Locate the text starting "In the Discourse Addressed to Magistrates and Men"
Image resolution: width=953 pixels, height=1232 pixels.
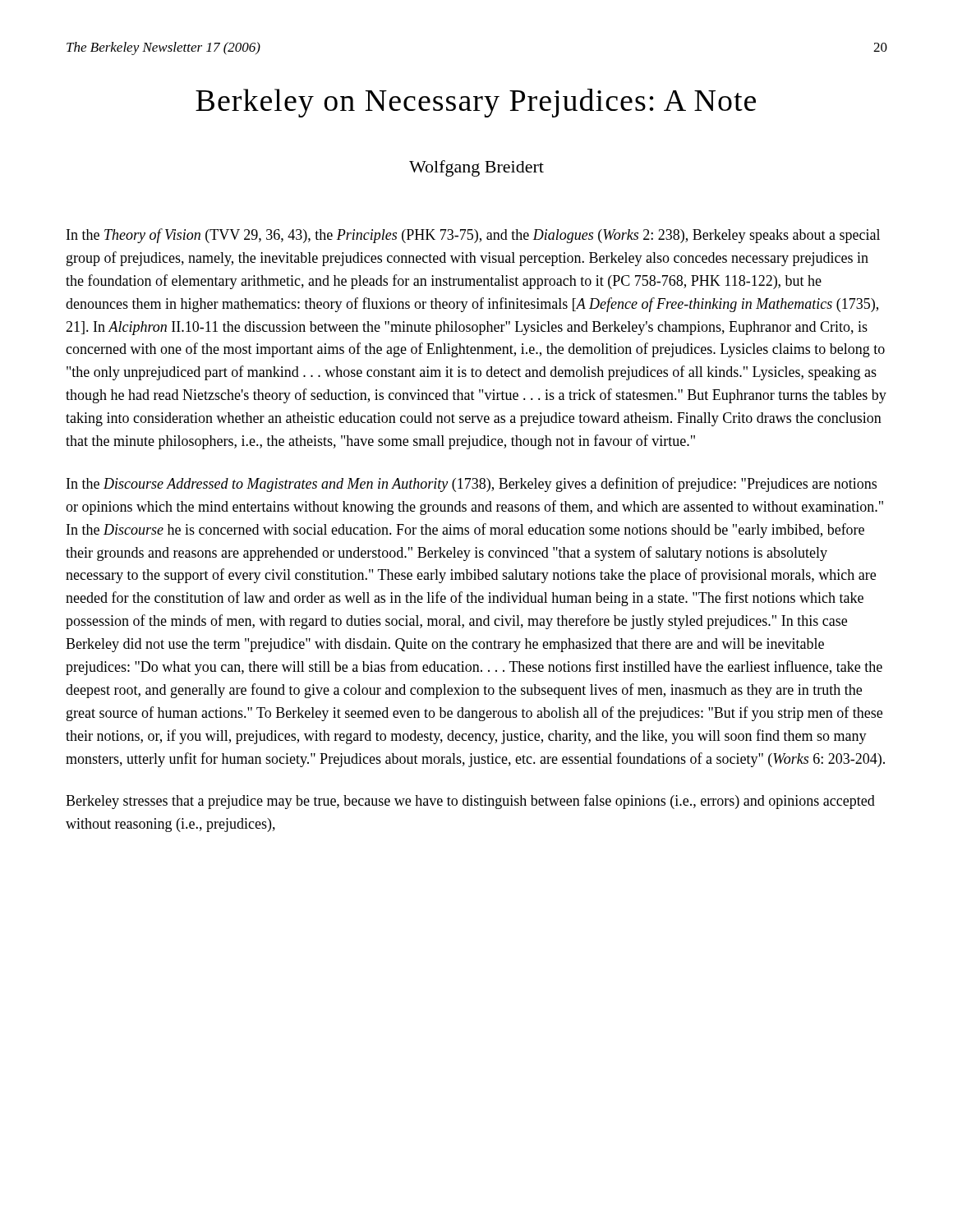(x=476, y=621)
